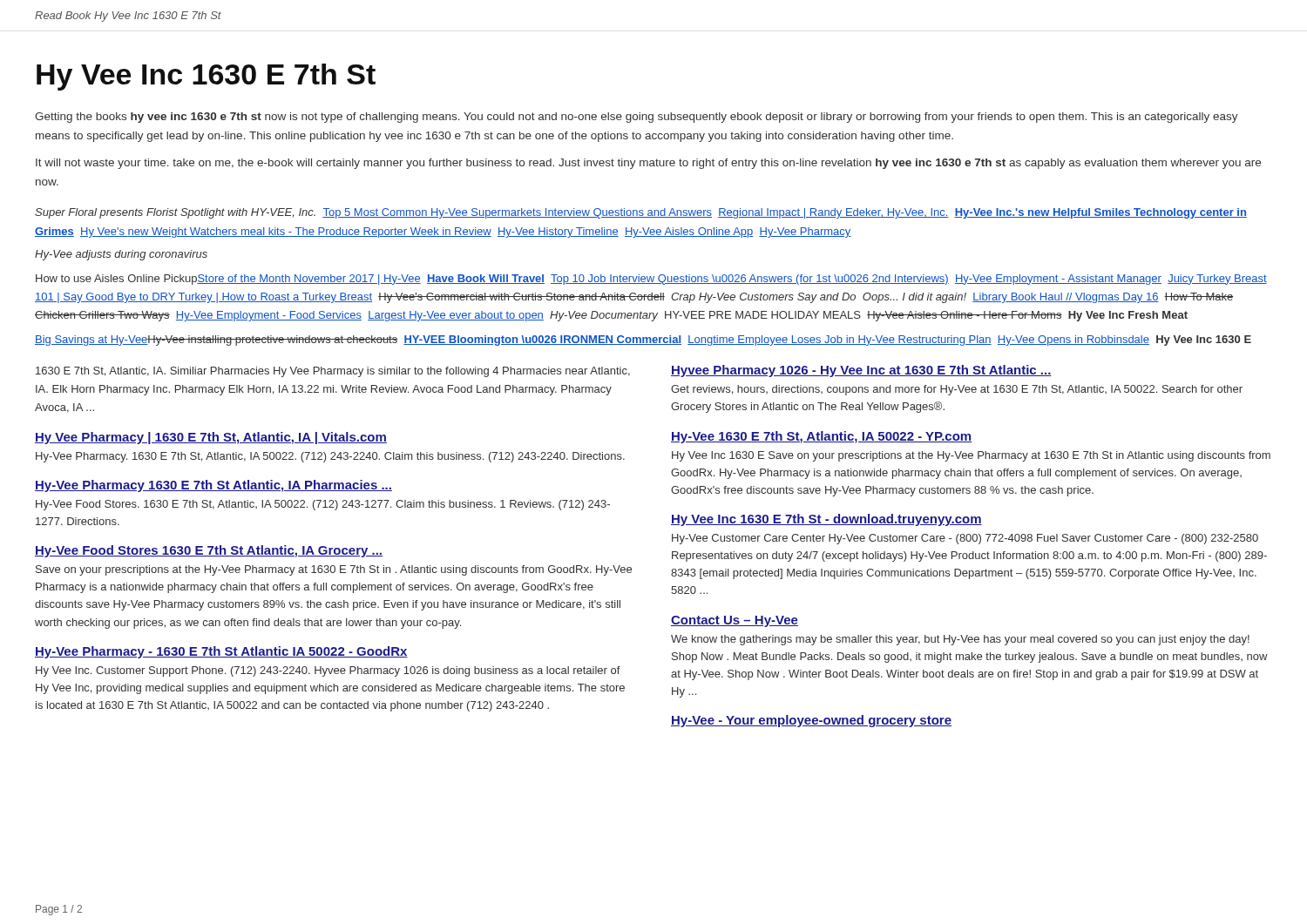
Task: Click the passage that begins "Hy Vee Inc 1630 E Save"
Action: (971, 472)
